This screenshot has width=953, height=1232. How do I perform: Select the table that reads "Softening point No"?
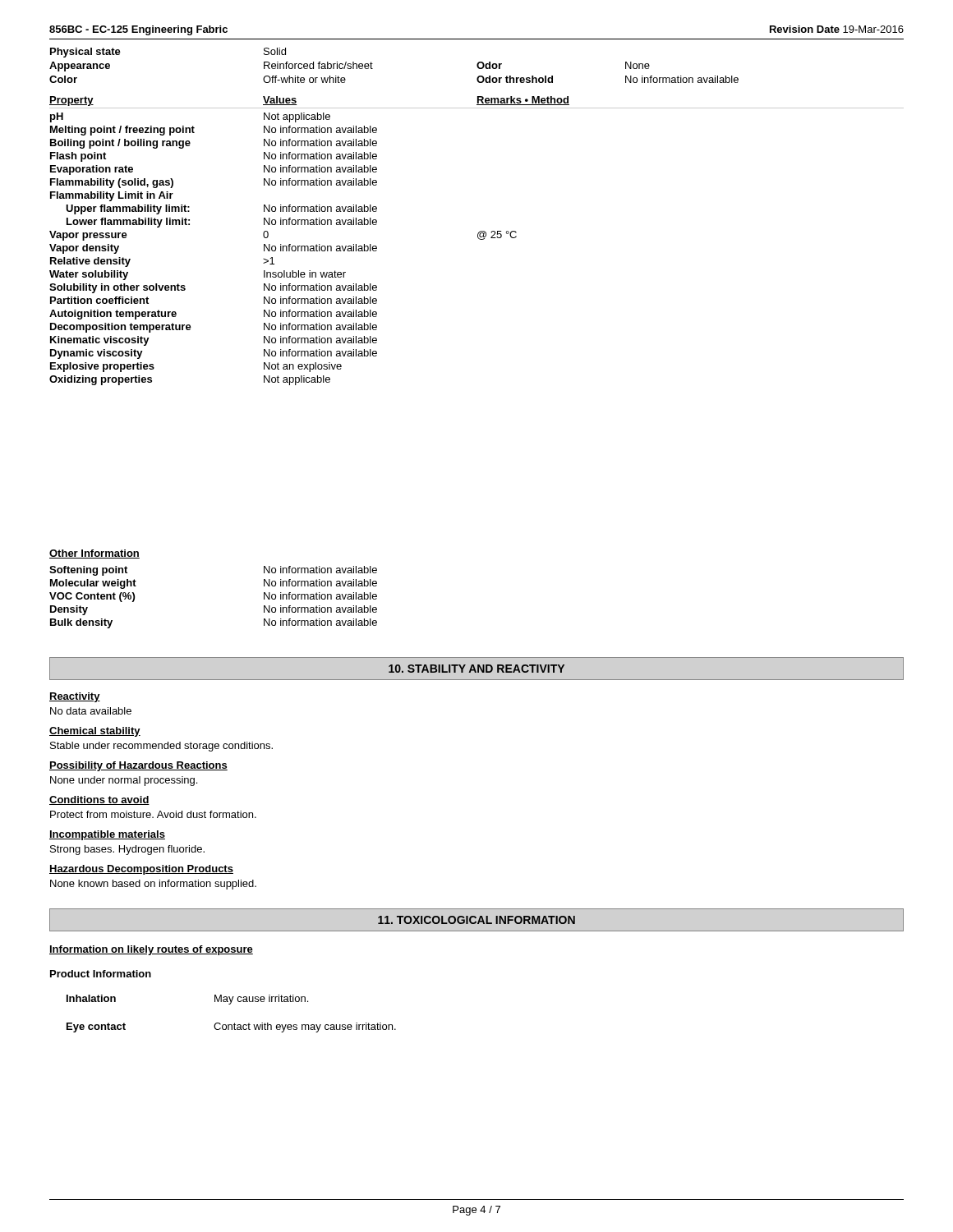point(476,596)
